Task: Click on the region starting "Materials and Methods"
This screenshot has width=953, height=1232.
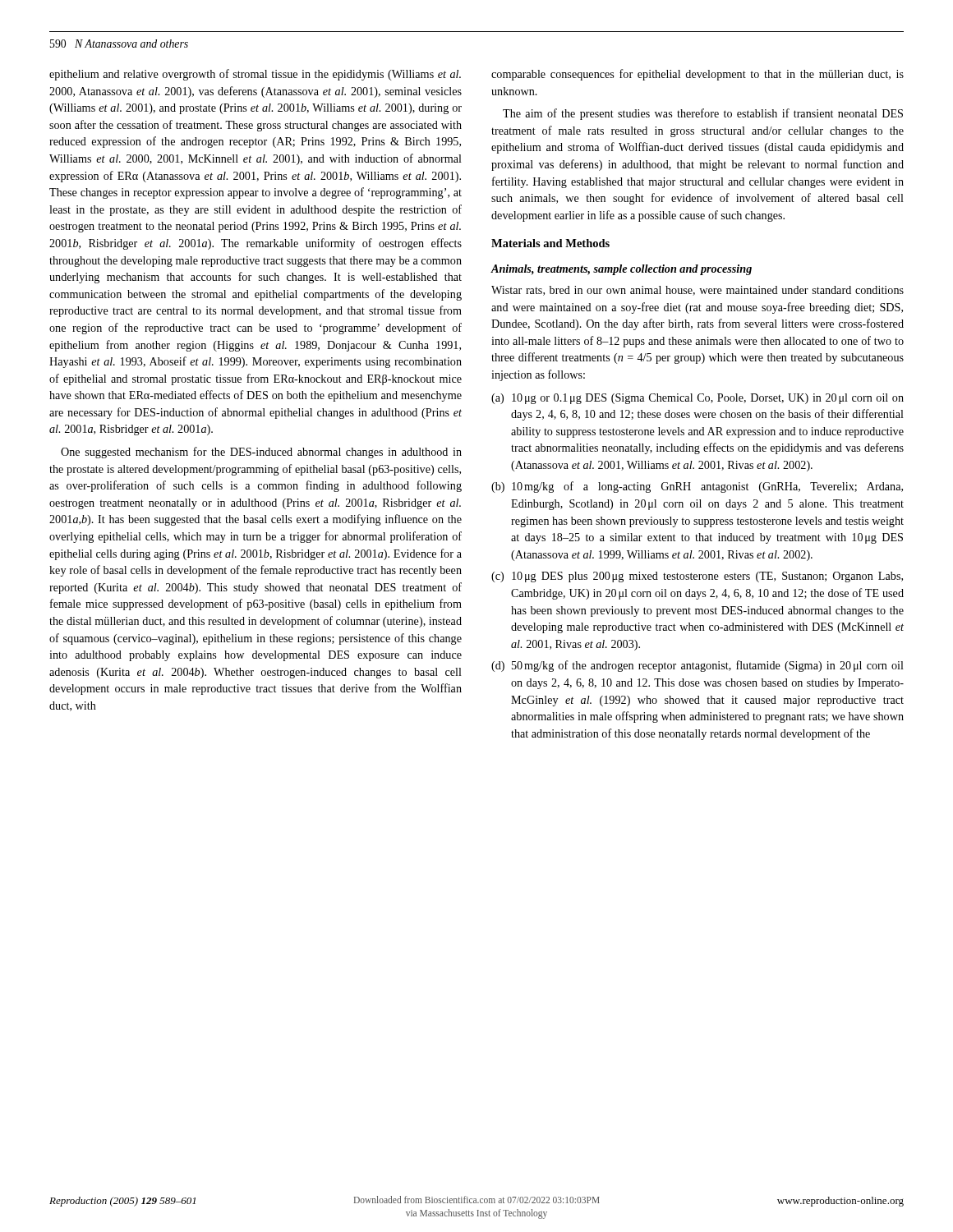Action: pyautogui.click(x=551, y=243)
